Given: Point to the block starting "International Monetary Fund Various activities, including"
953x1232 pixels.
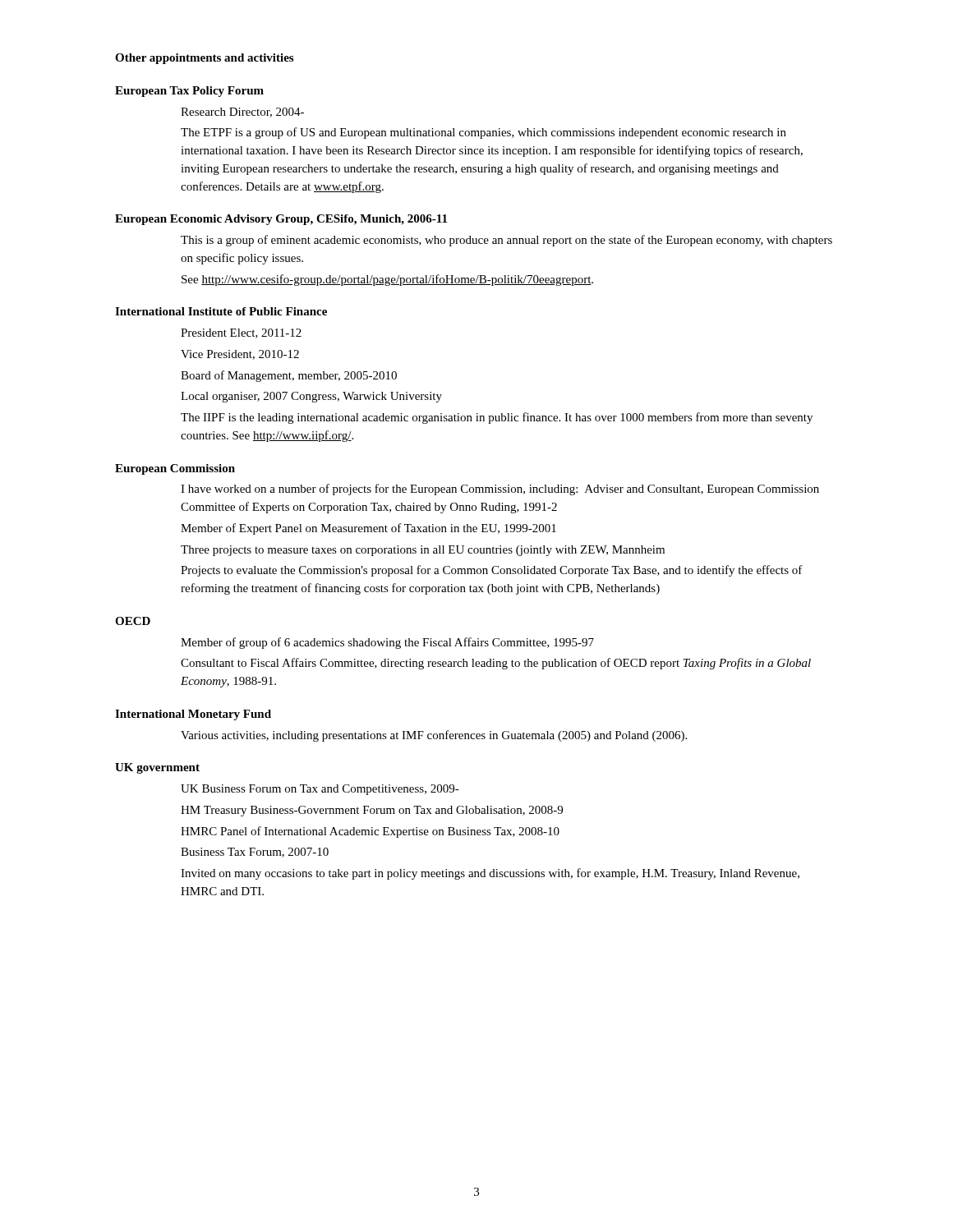Looking at the screenshot, I should 476,725.
